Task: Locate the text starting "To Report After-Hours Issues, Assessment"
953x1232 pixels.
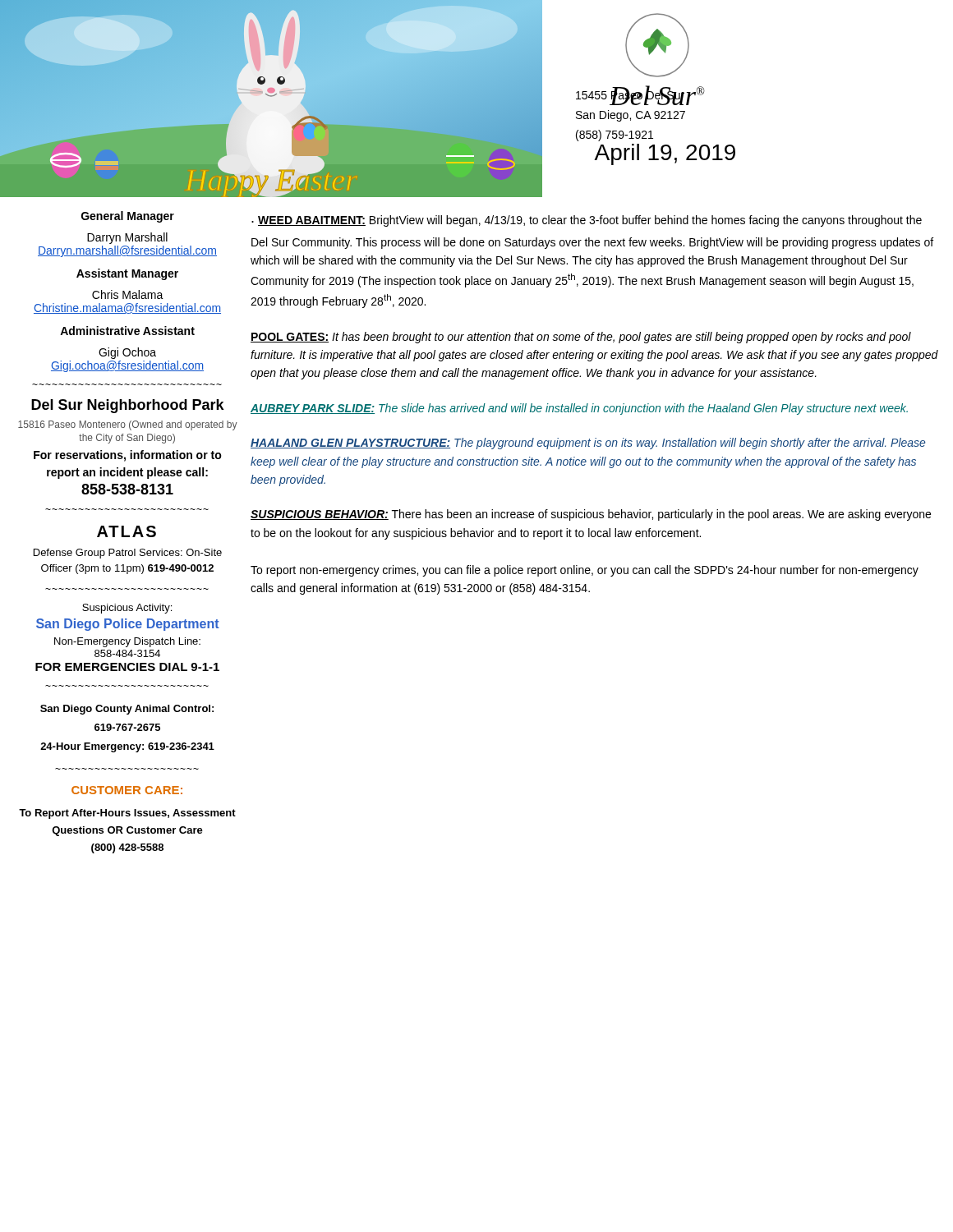Action: click(x=127, y=831)
